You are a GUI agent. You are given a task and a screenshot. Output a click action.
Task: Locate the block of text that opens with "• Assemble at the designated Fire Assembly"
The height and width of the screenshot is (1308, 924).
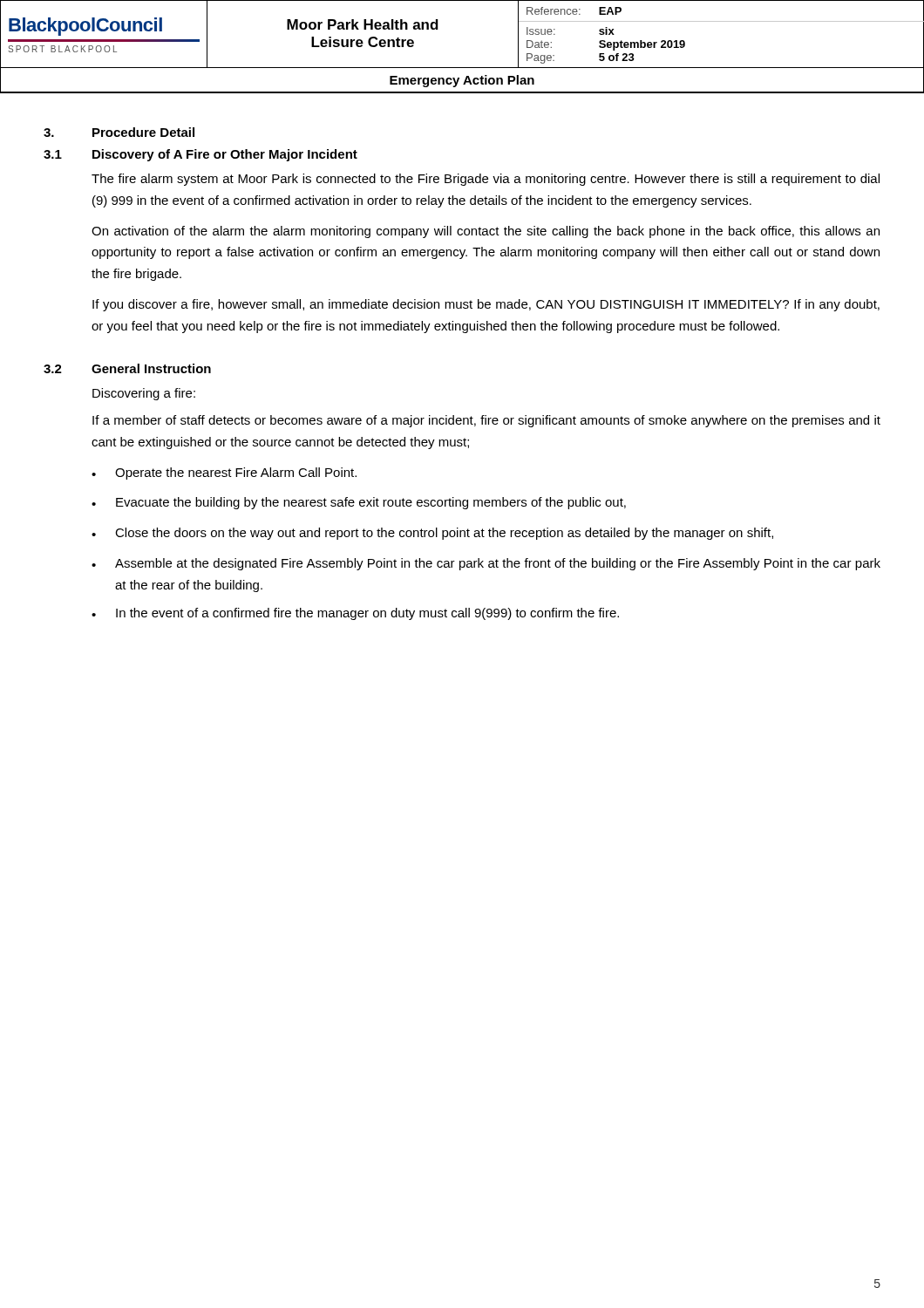[x=486, y=574]
